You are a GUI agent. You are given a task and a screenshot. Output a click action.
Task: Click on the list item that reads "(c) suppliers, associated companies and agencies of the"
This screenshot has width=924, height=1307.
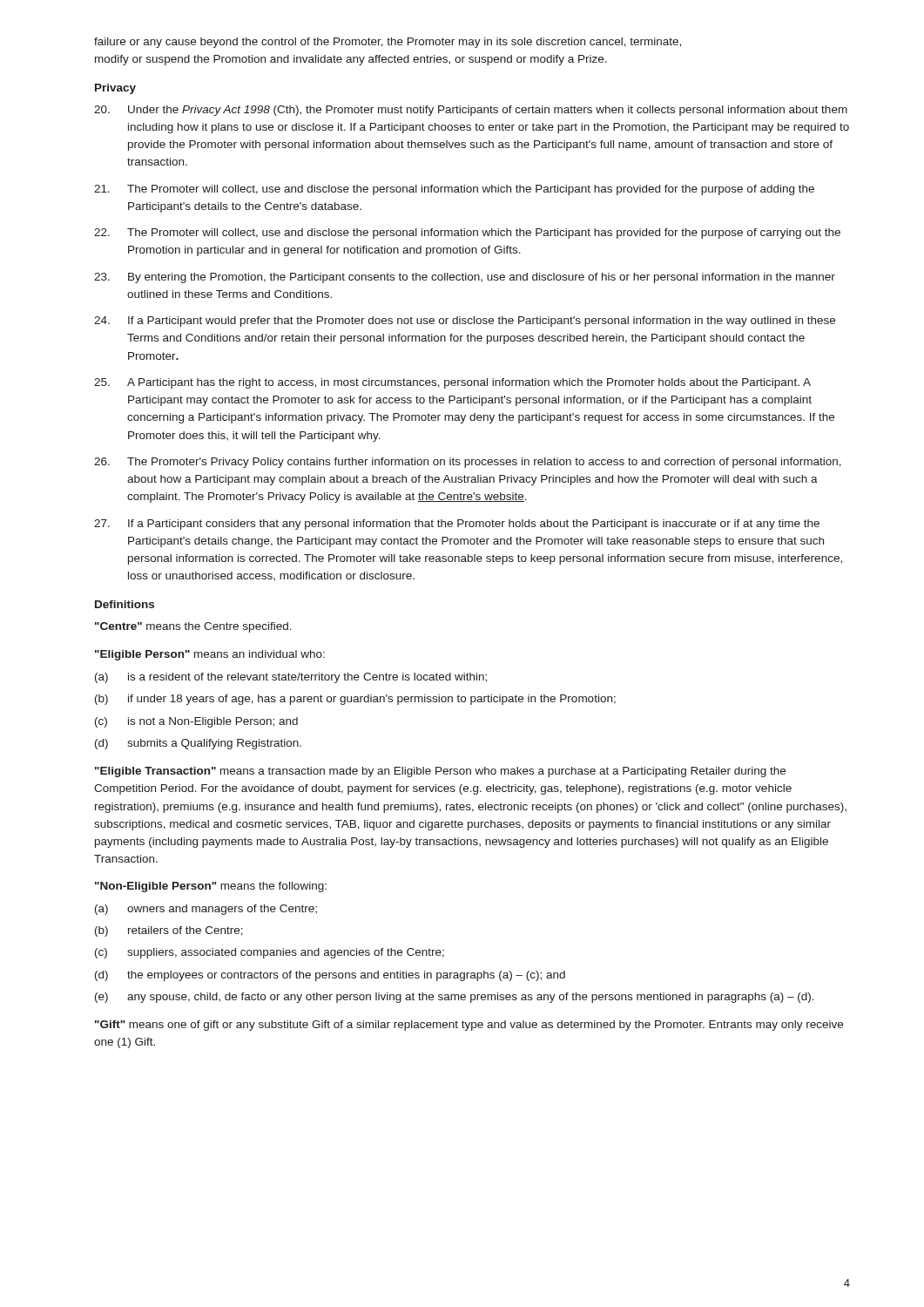point(270,953)
